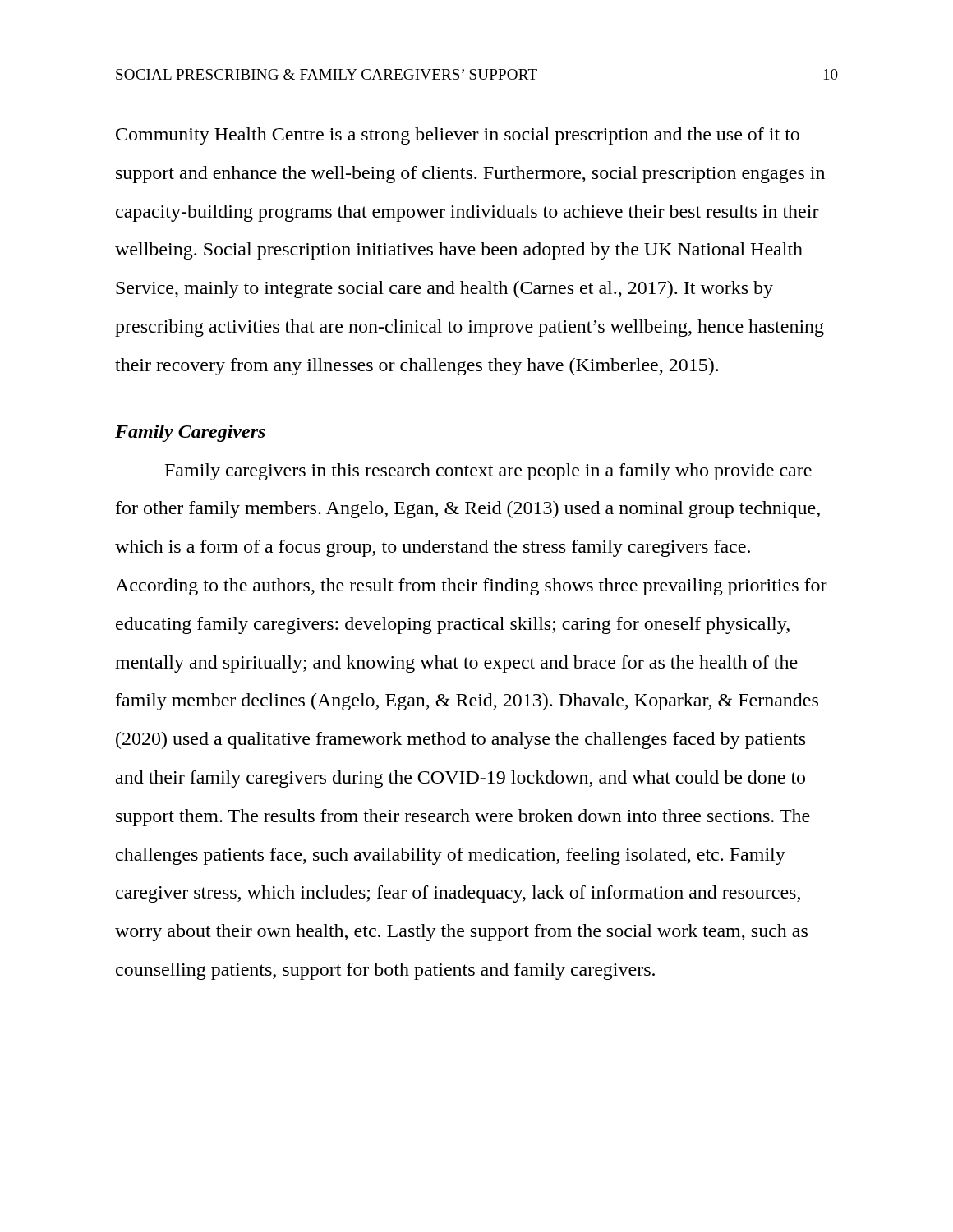The height and width of the screenshot is (1232, 953).
Task: Where is the passage that starts "Community Health Centre is a"?
Action: click(470, 249)
